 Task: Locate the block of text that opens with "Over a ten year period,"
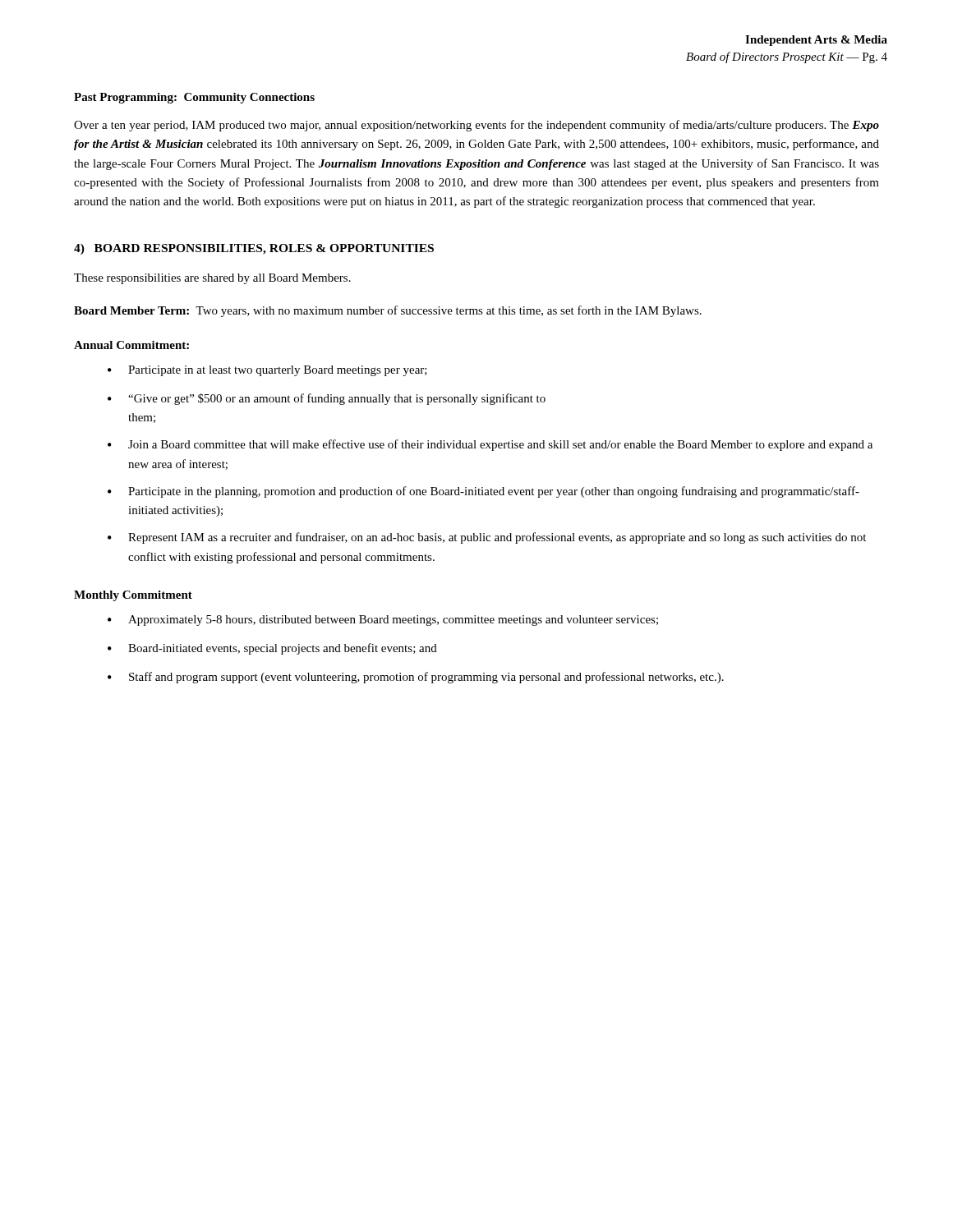pos(476,163)
